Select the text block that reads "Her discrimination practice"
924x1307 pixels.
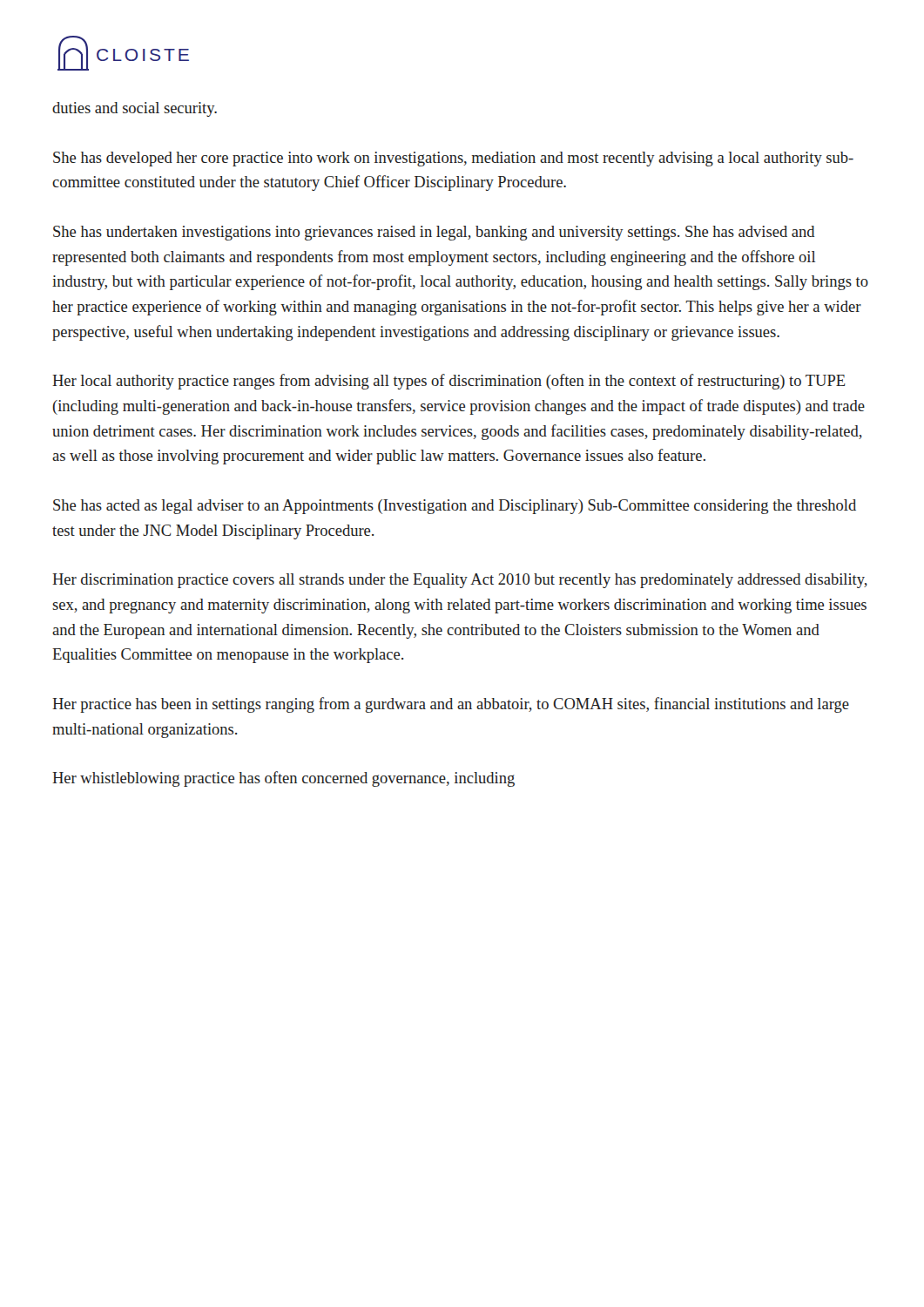click(x=460, y=617)
